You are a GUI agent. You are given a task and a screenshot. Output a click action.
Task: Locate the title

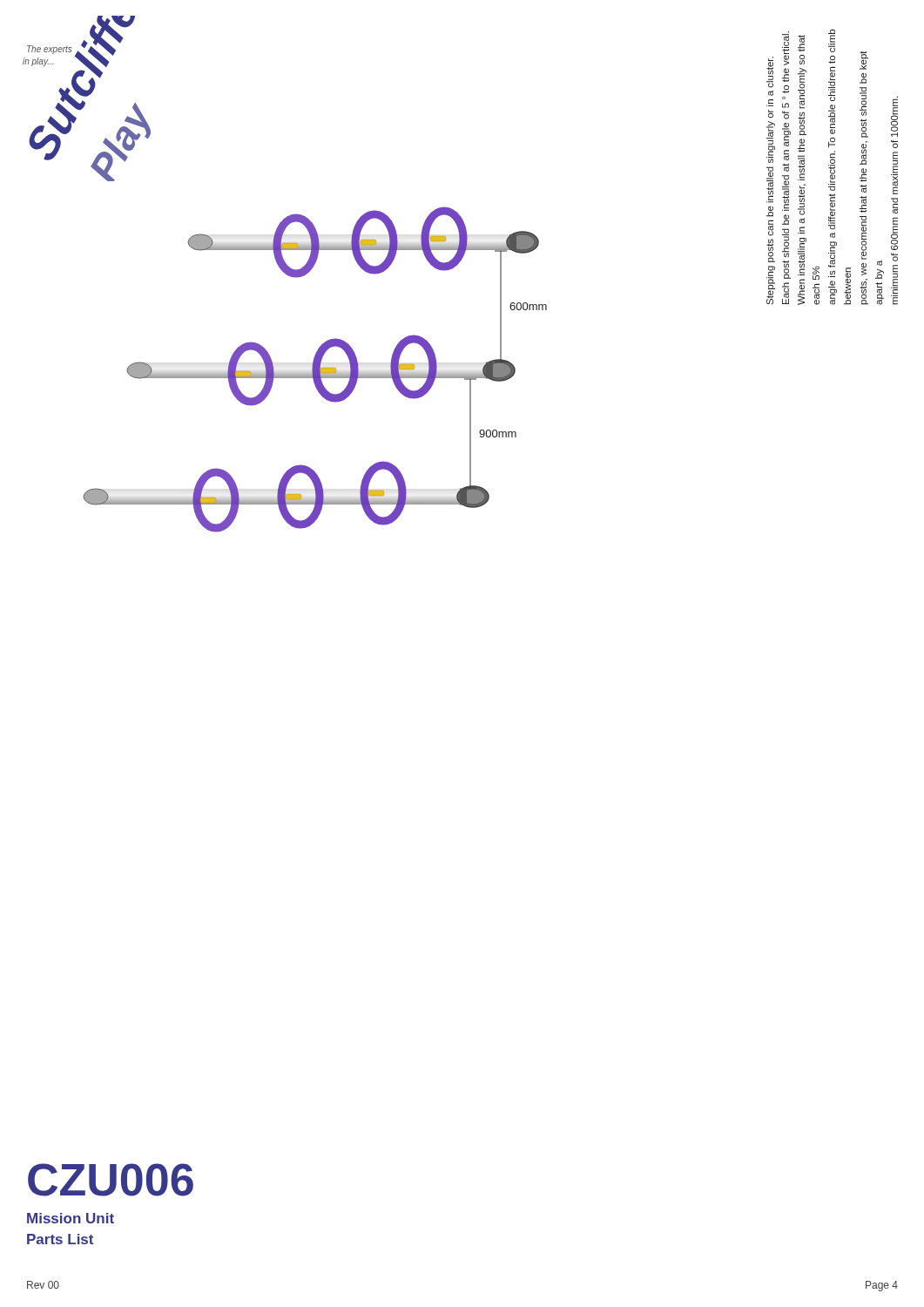[x=110, y=1180]
